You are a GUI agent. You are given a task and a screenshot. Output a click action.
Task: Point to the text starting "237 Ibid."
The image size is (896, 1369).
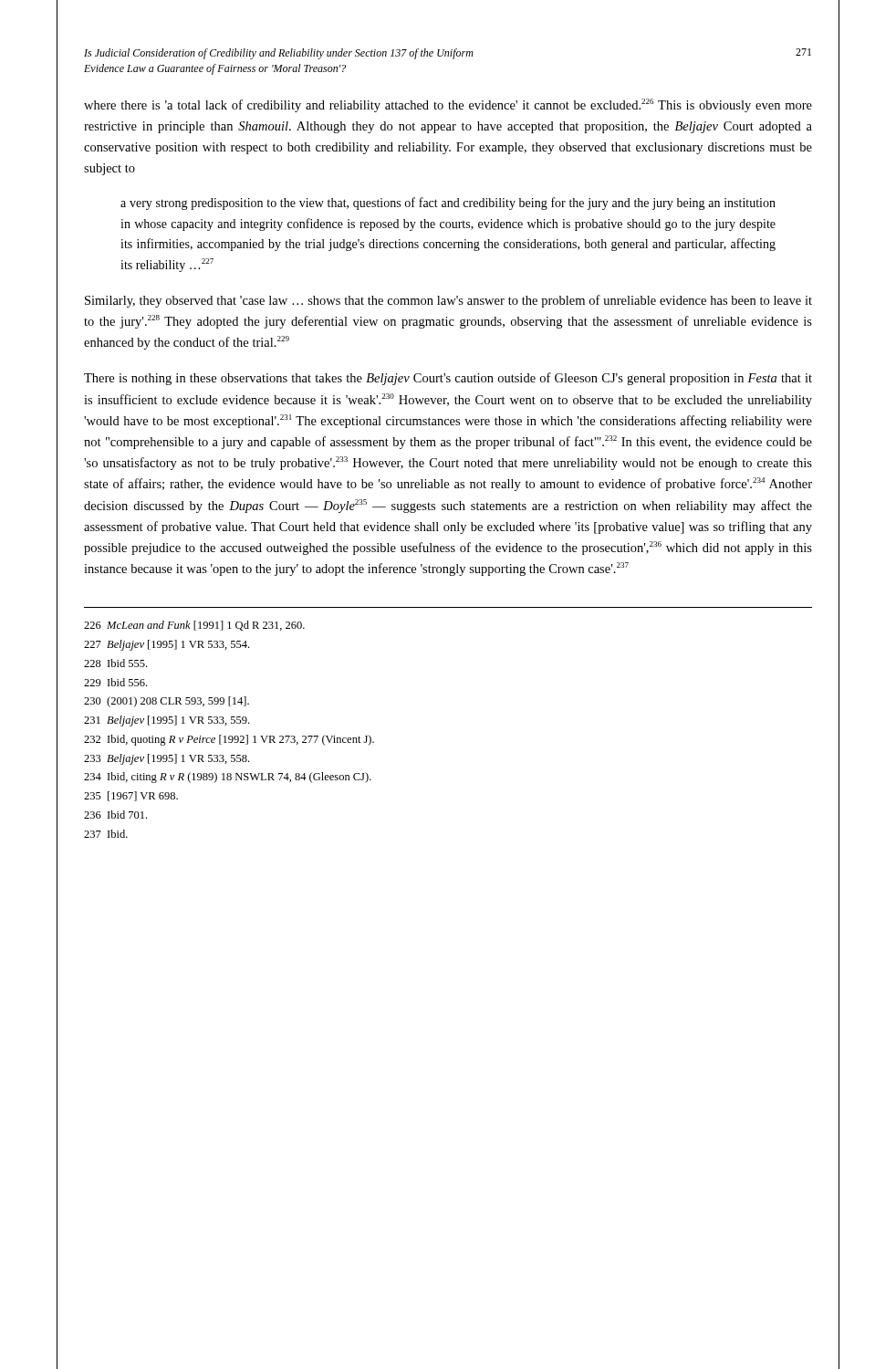pos(106,834)
